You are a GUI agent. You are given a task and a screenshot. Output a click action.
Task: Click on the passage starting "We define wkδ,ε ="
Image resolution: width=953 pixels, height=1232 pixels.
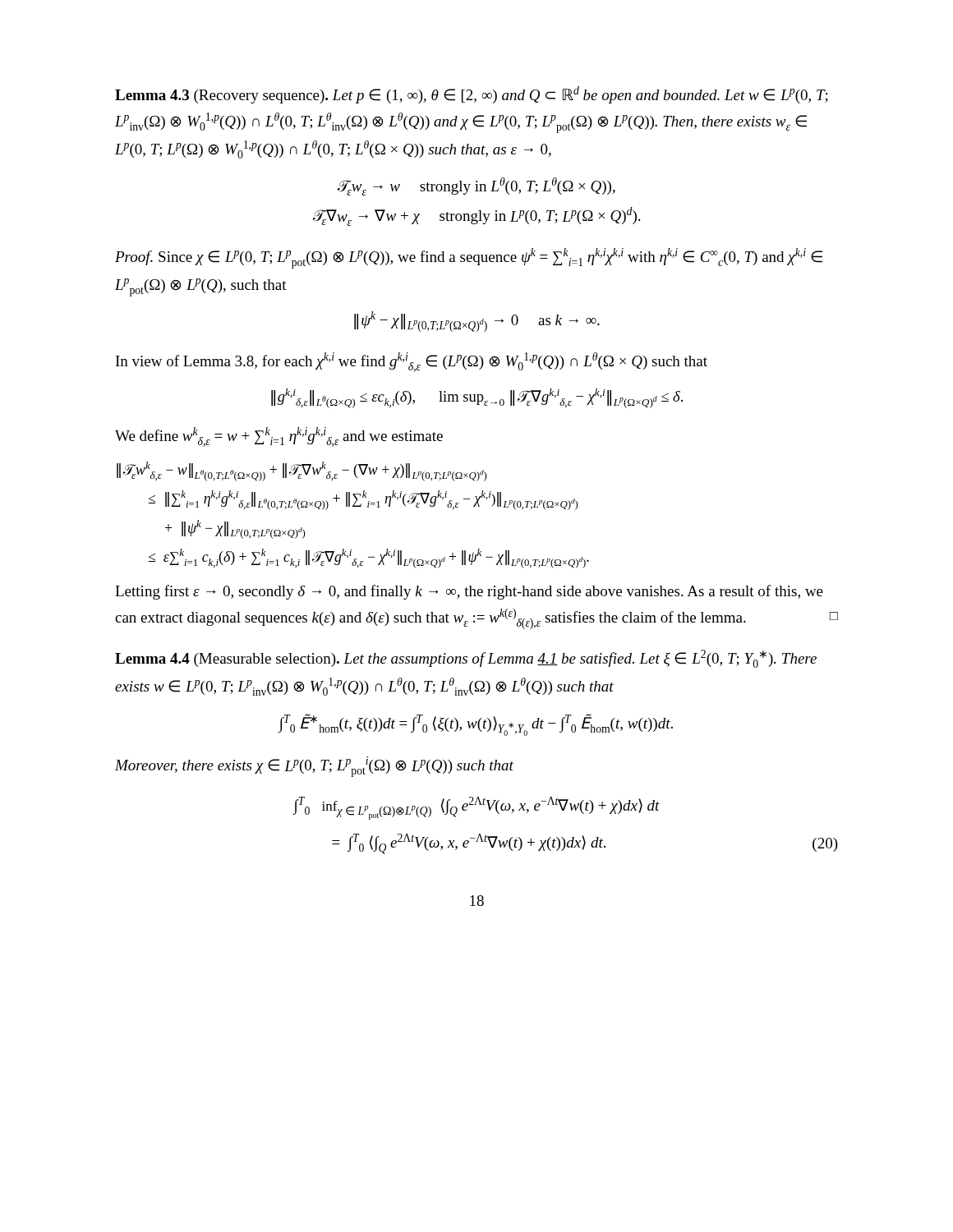[279, 436]
